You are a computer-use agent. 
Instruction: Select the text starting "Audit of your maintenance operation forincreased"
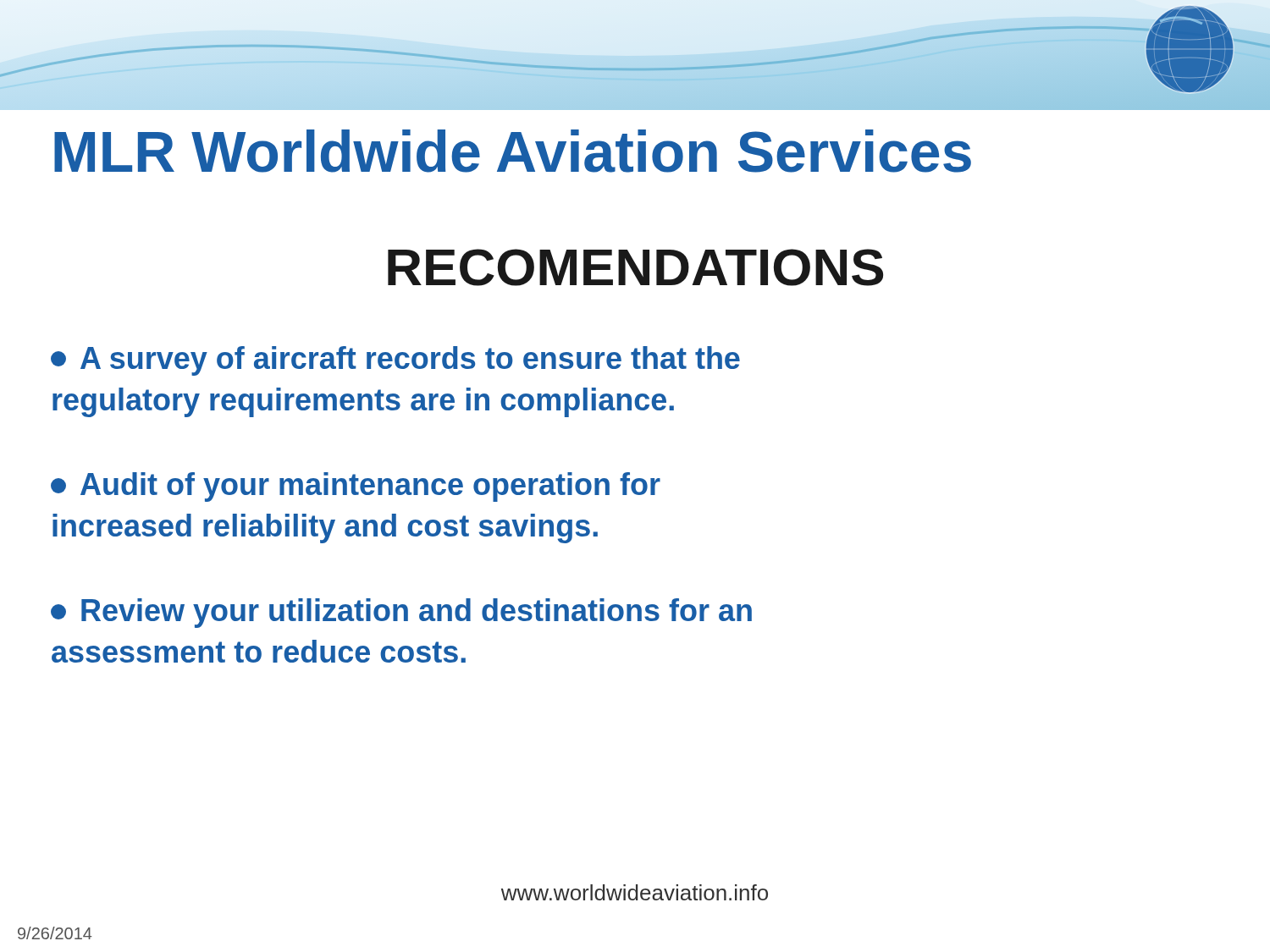click(x=635, y=506)
